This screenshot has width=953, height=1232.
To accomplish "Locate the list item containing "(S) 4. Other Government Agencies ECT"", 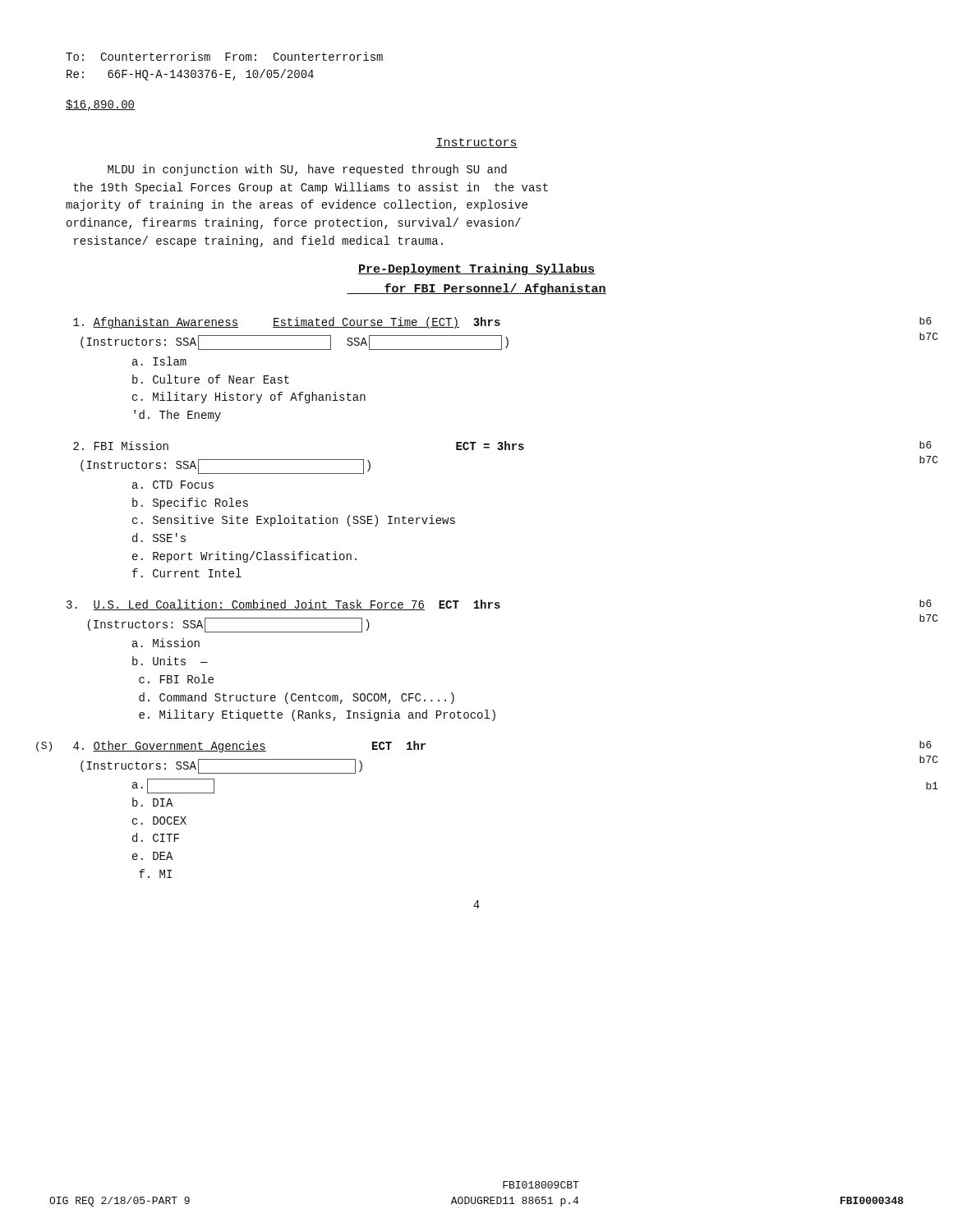I will pyautogui.click(x=249, y=747).
